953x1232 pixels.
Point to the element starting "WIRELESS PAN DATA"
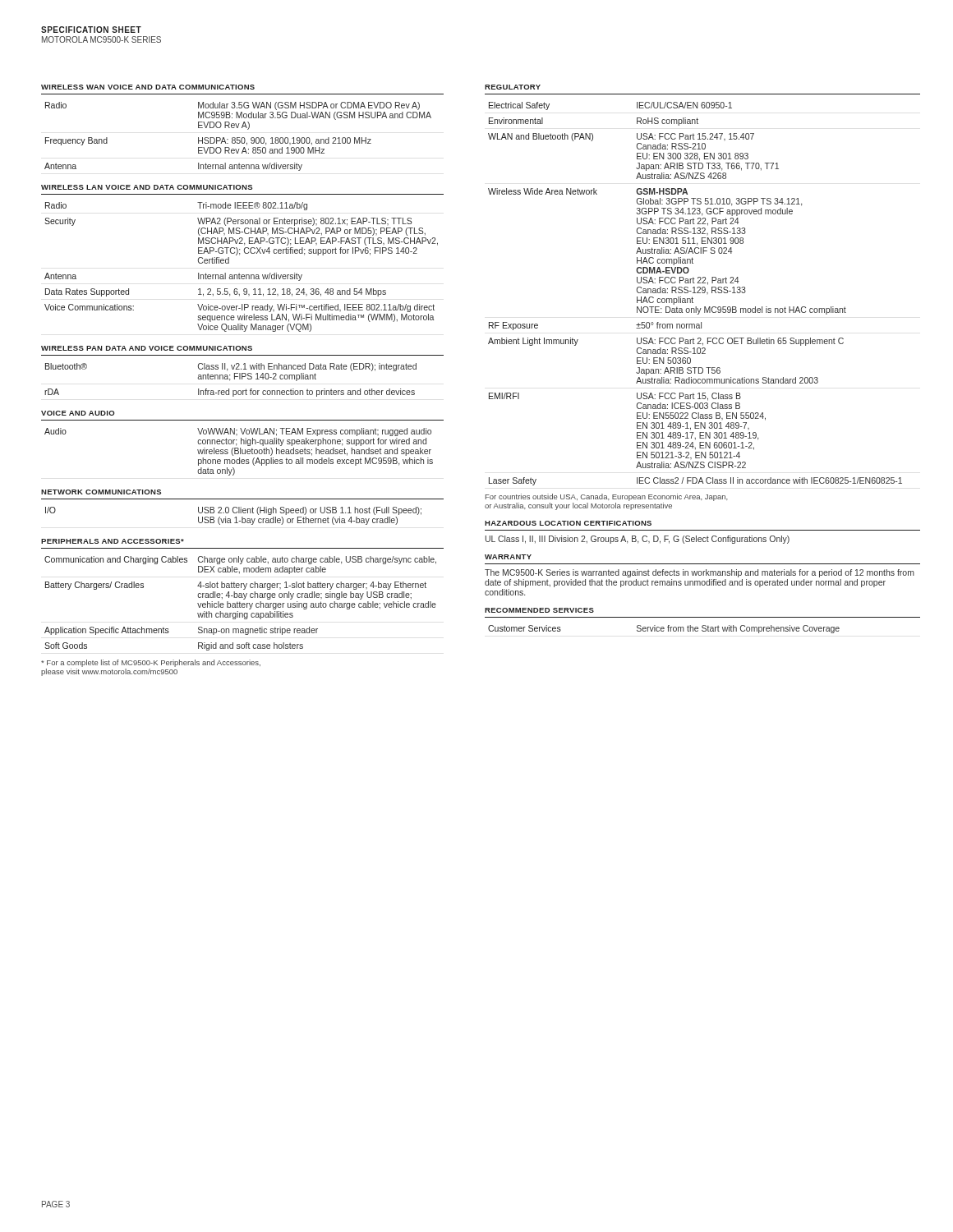(242, 350)
